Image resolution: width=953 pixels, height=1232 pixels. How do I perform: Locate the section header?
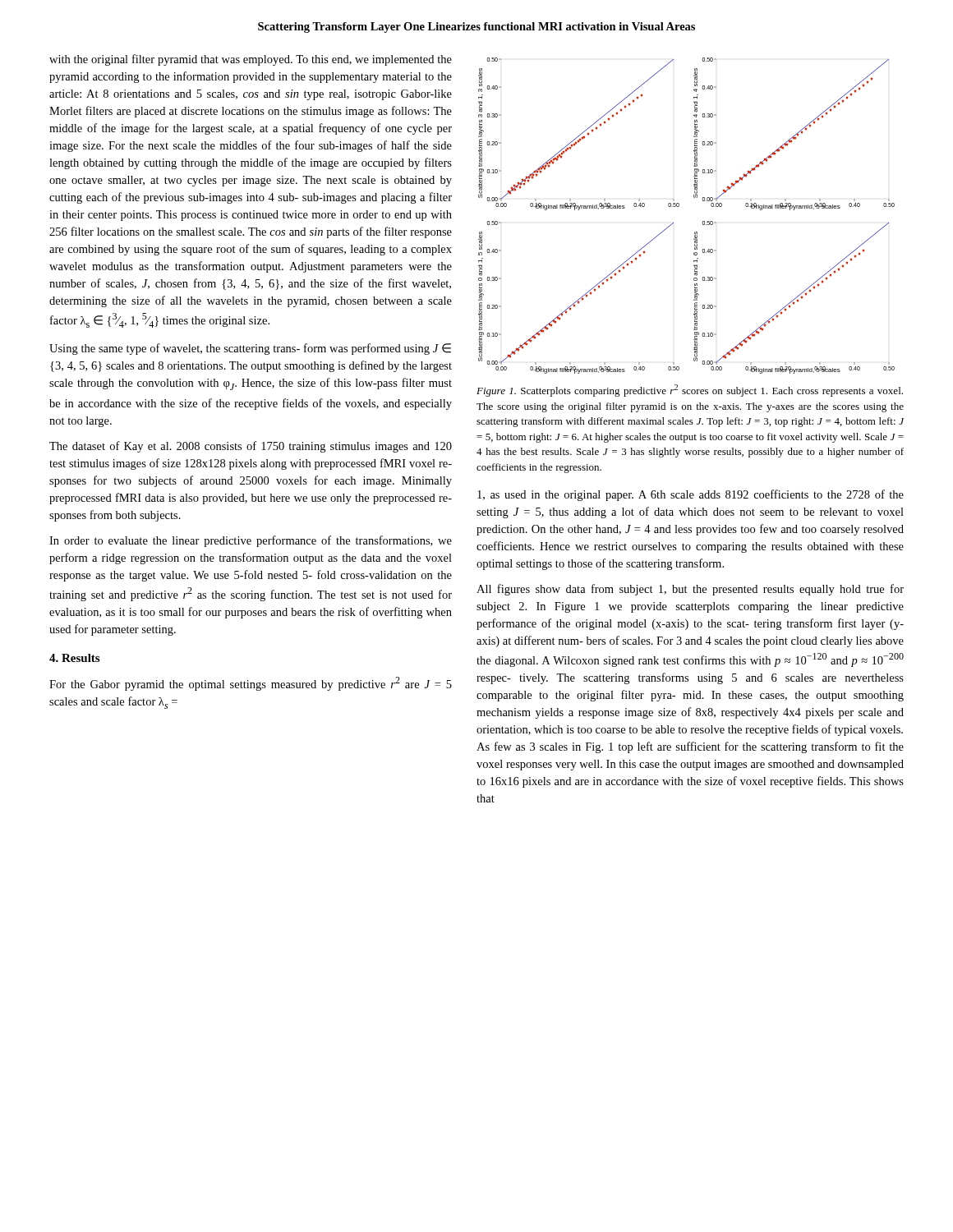point(75,658)
